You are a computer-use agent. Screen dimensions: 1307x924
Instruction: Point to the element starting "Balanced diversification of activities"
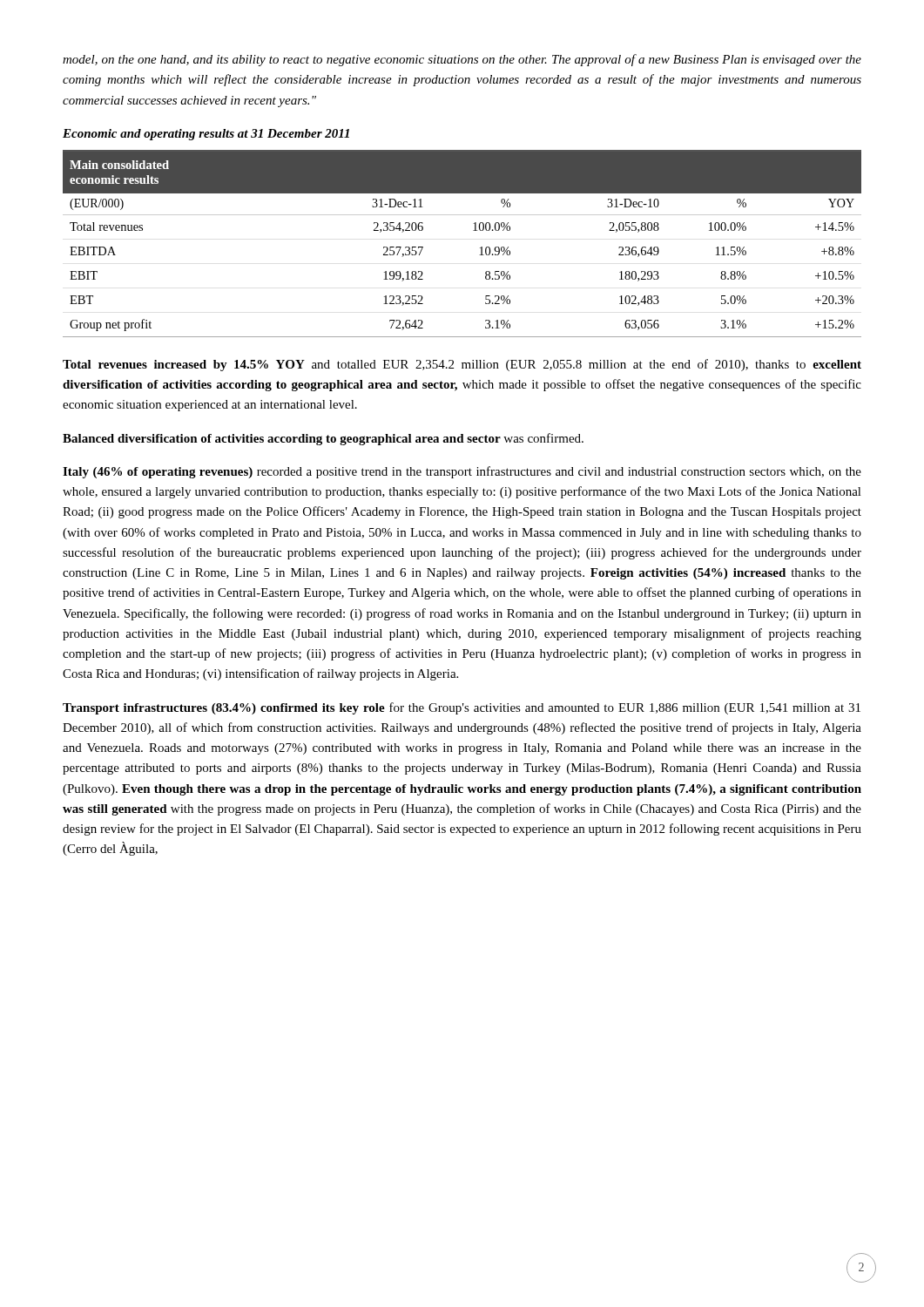point(462,438)
